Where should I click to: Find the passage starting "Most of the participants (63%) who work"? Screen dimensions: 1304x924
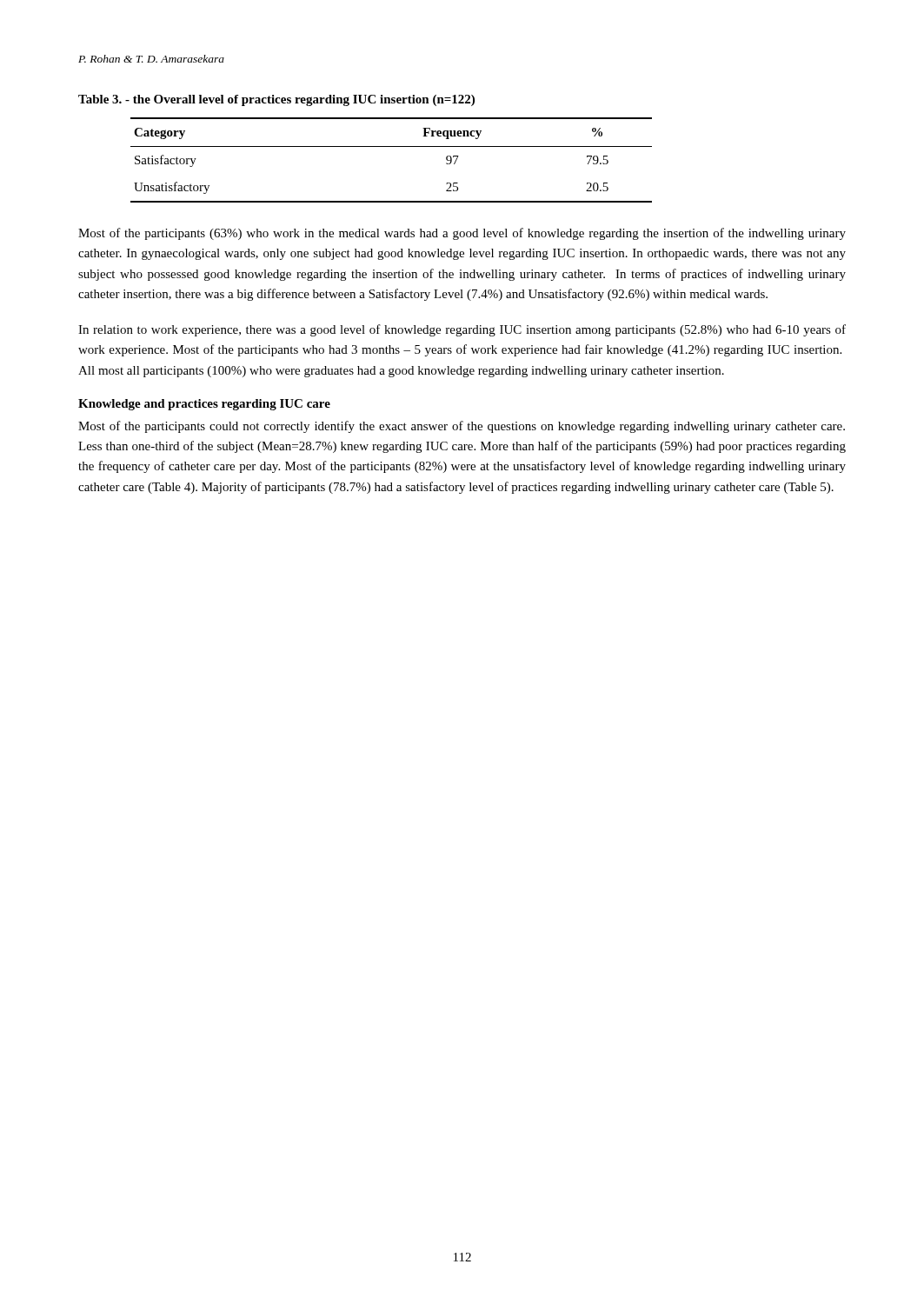coord(462,263)
